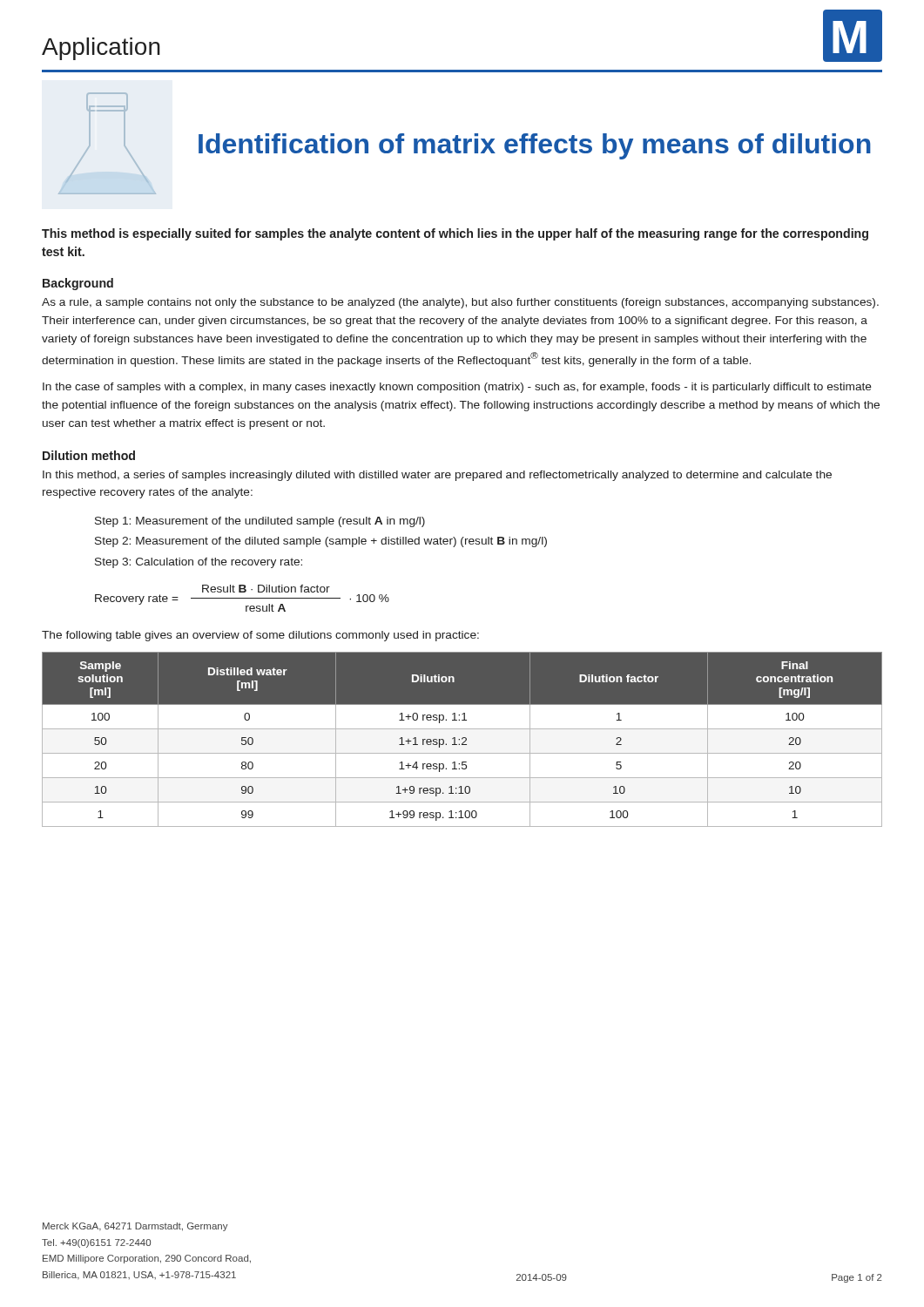Point to the element starting "As a rule, a sample contains"
924x1307 pixels.
461,331
